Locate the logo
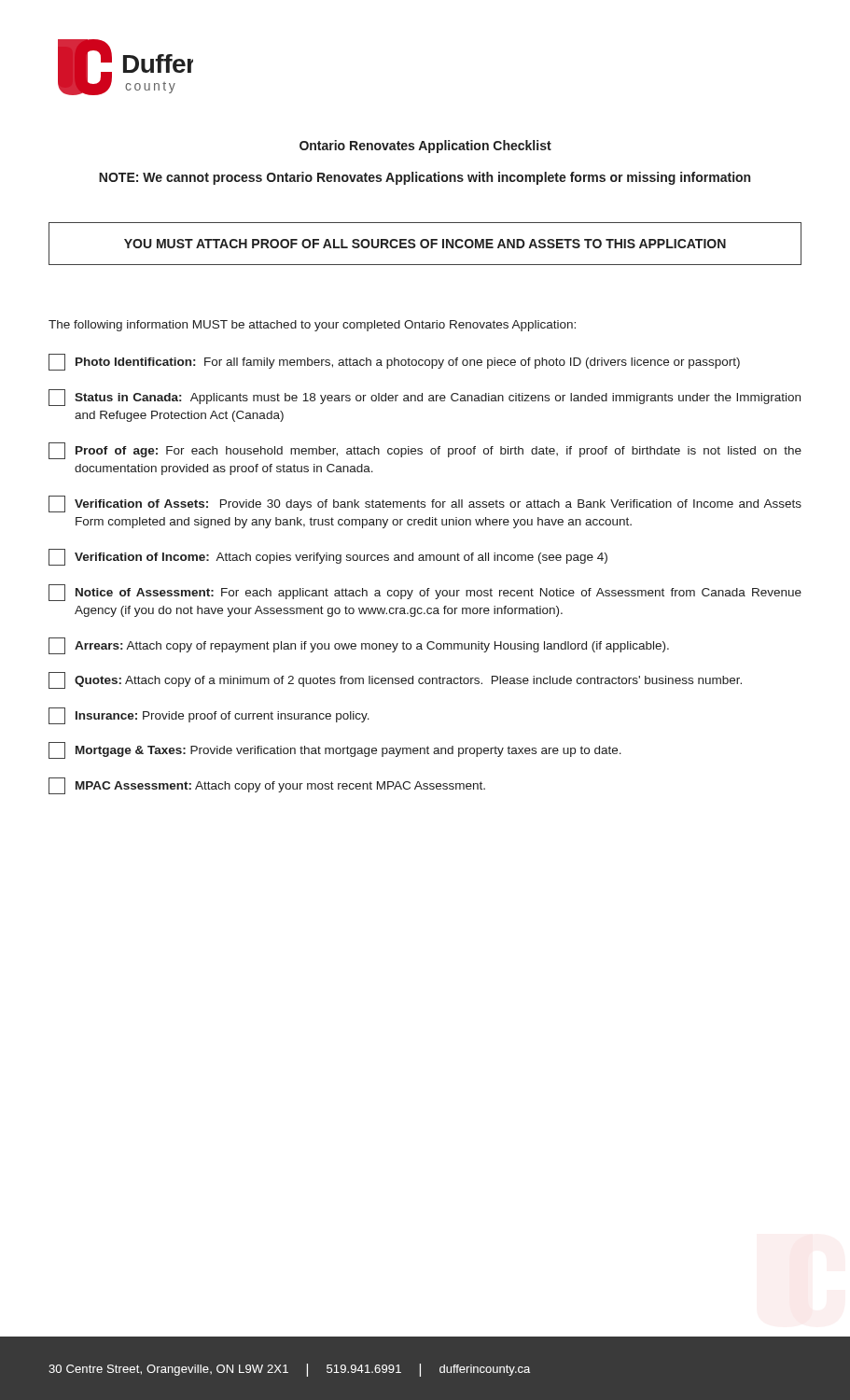The image size is (850, 1400). [x=121, y=70]
